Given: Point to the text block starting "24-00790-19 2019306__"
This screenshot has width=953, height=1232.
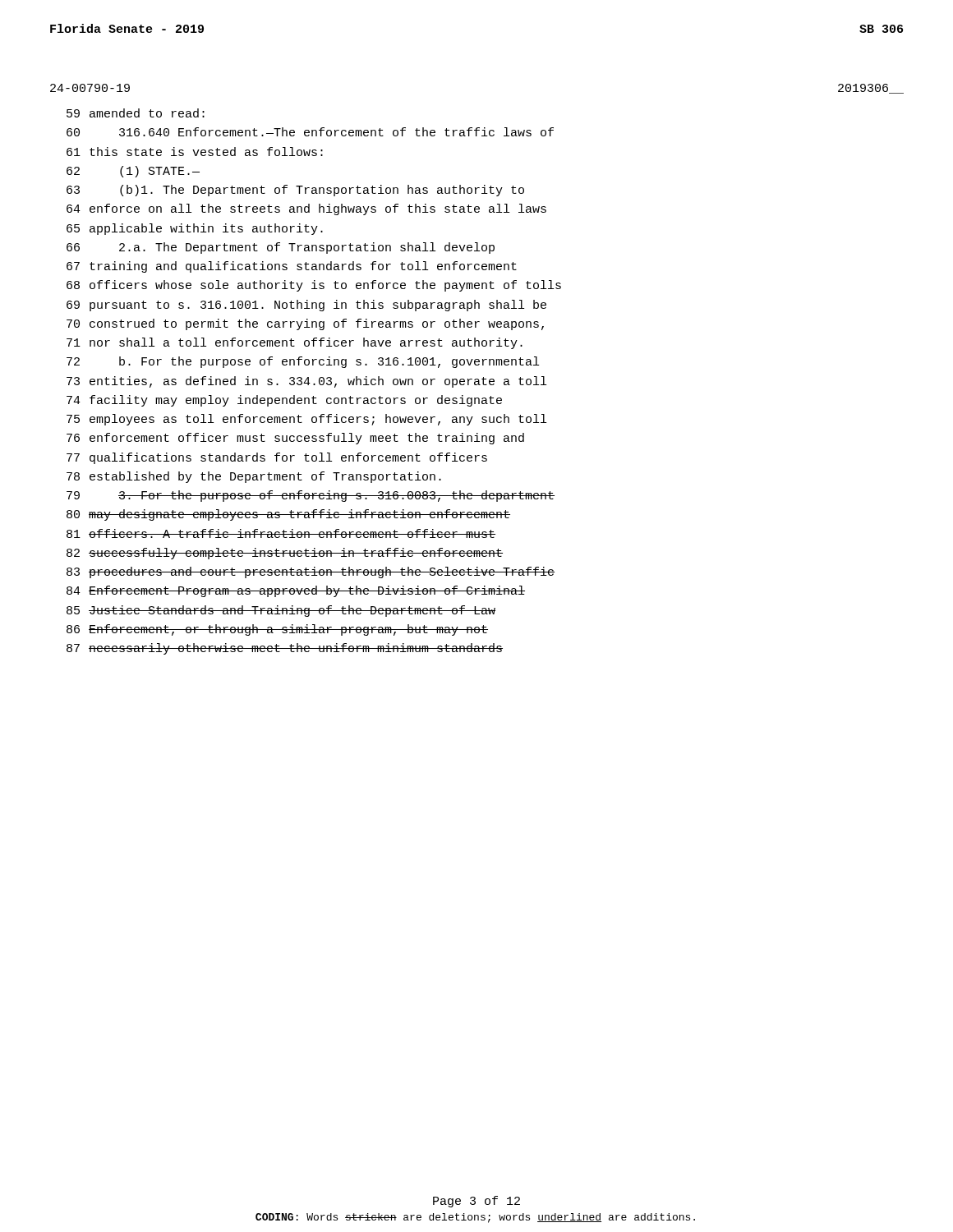Looking at the screenshot, I should click(x=90, y=88).
